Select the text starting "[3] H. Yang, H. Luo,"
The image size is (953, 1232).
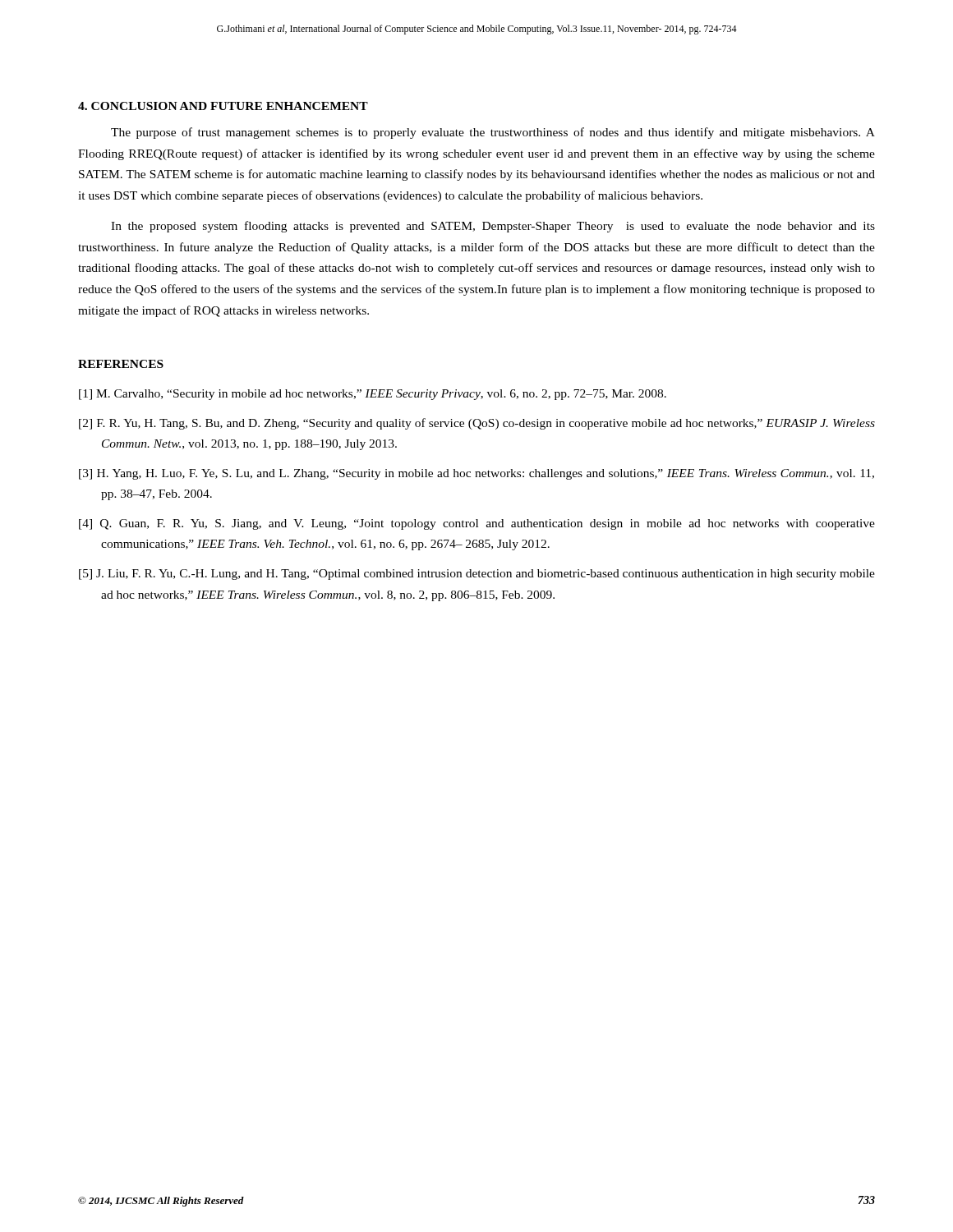[x=476, y=483]
